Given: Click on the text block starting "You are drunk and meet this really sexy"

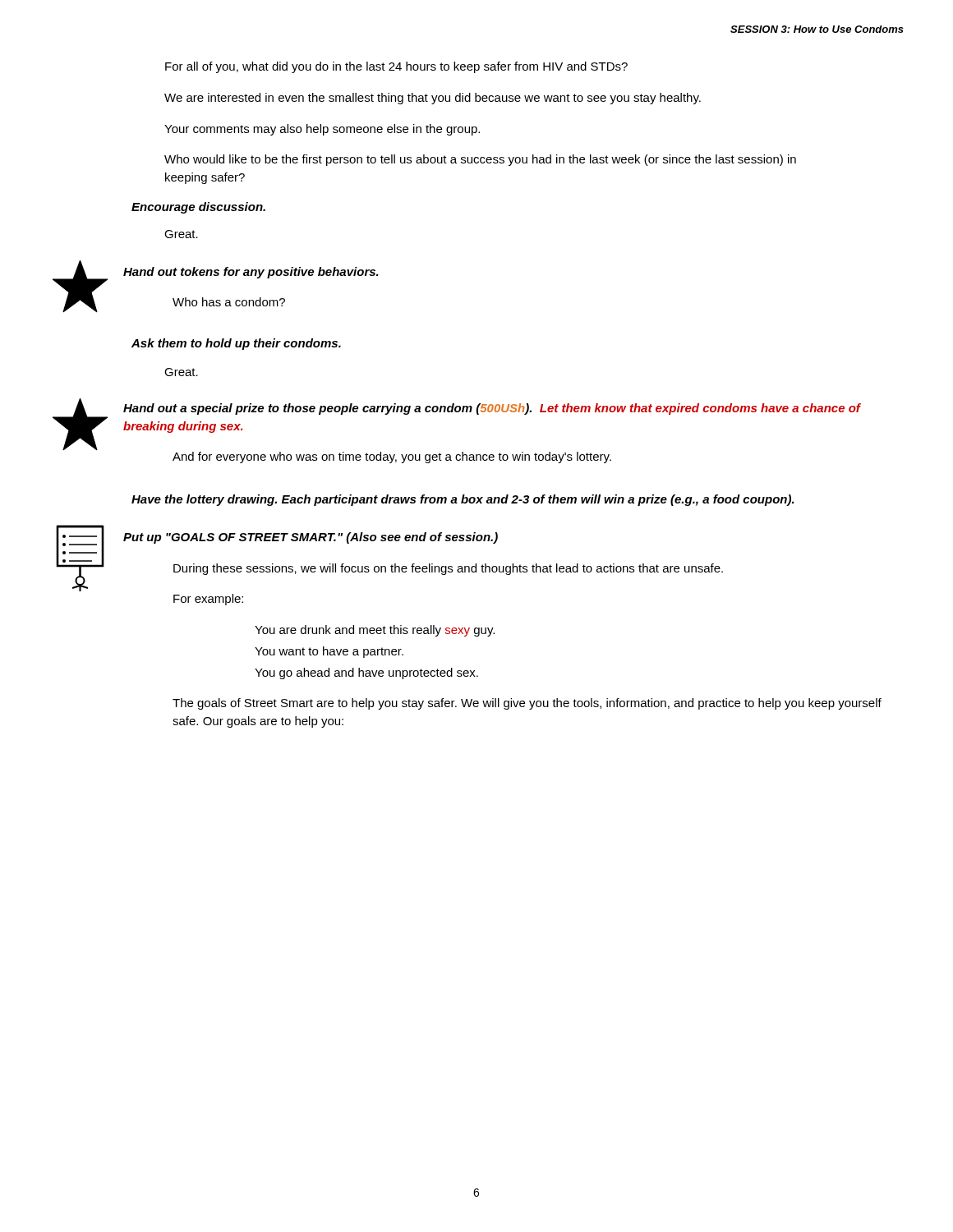Looking at the screenshot, I should click(x=375, y=630).
